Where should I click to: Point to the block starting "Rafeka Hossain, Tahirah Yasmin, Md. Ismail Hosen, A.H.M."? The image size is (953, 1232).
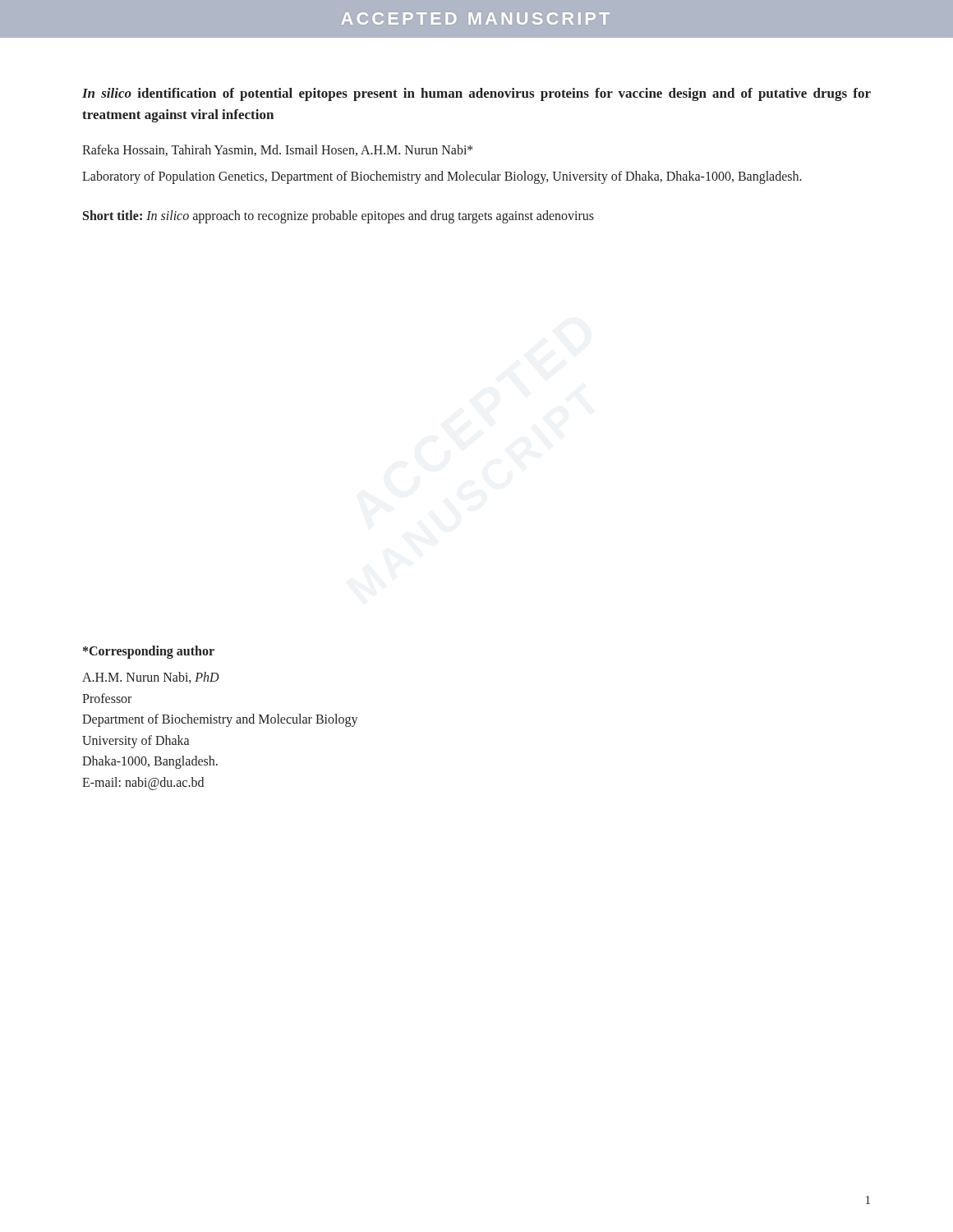[278, 150]
